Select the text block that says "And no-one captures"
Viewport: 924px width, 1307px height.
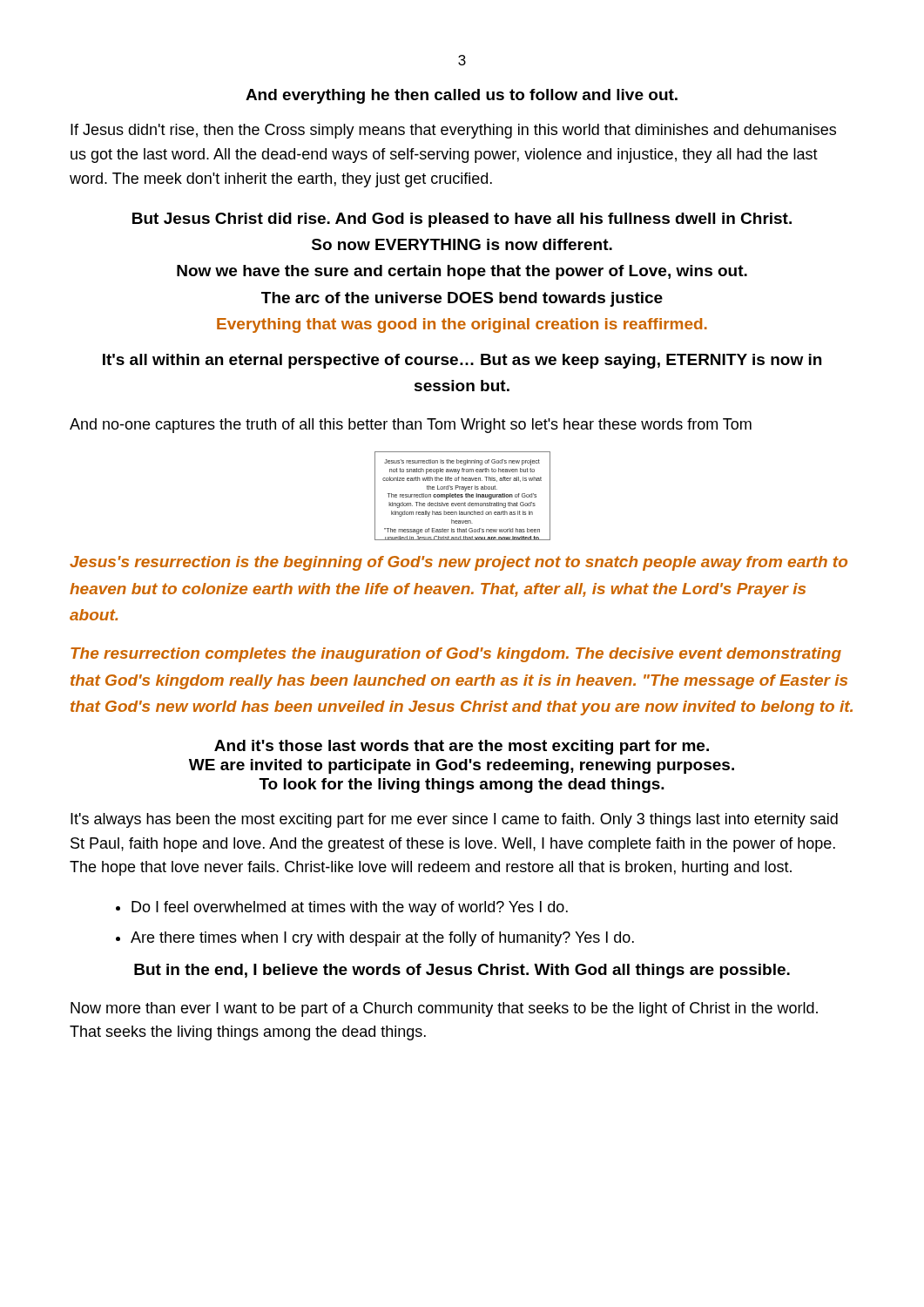pyautogui.click(x=411, y=425)
